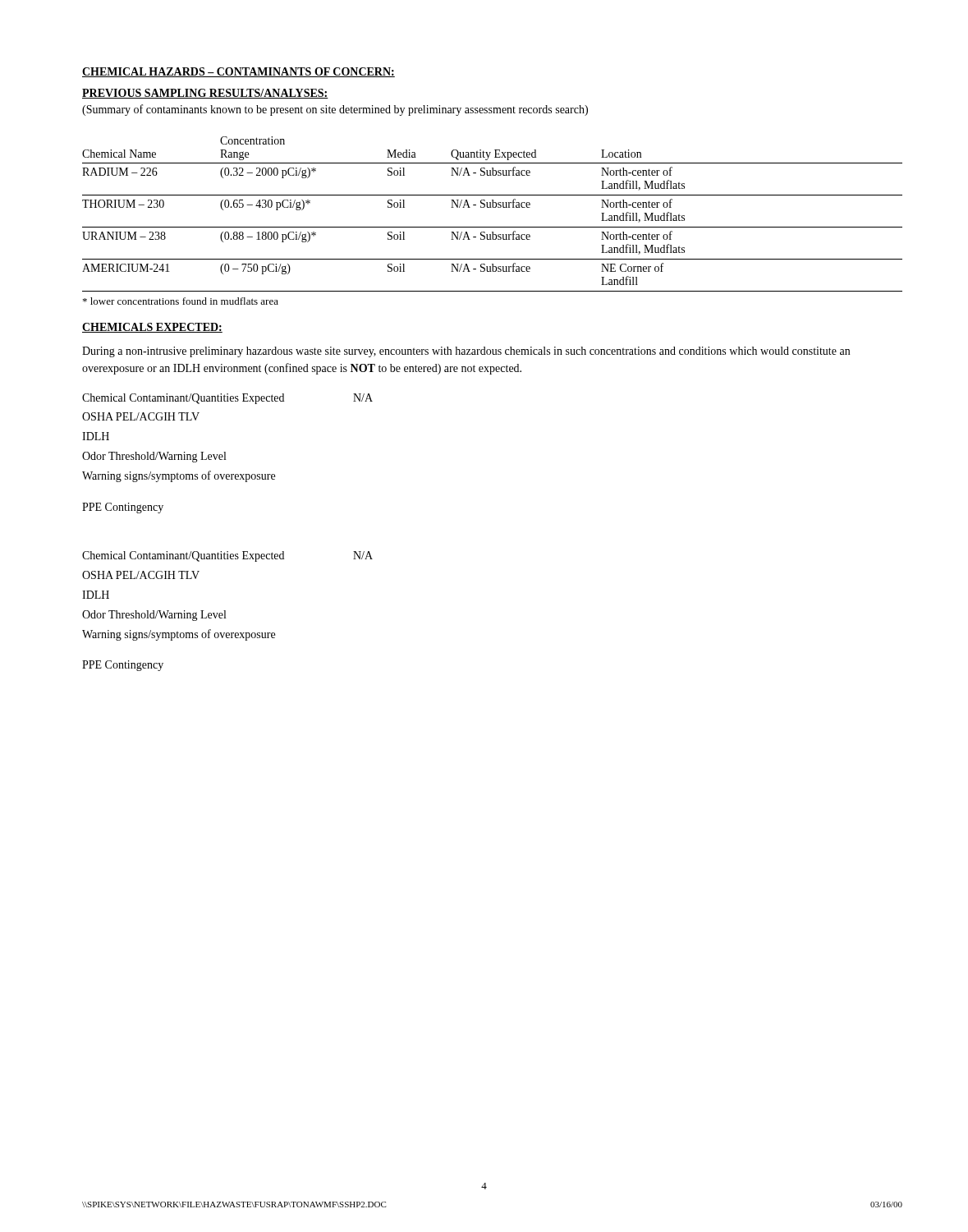Locate the text "lower concentrations found in mudflats area"

(180, 301)
